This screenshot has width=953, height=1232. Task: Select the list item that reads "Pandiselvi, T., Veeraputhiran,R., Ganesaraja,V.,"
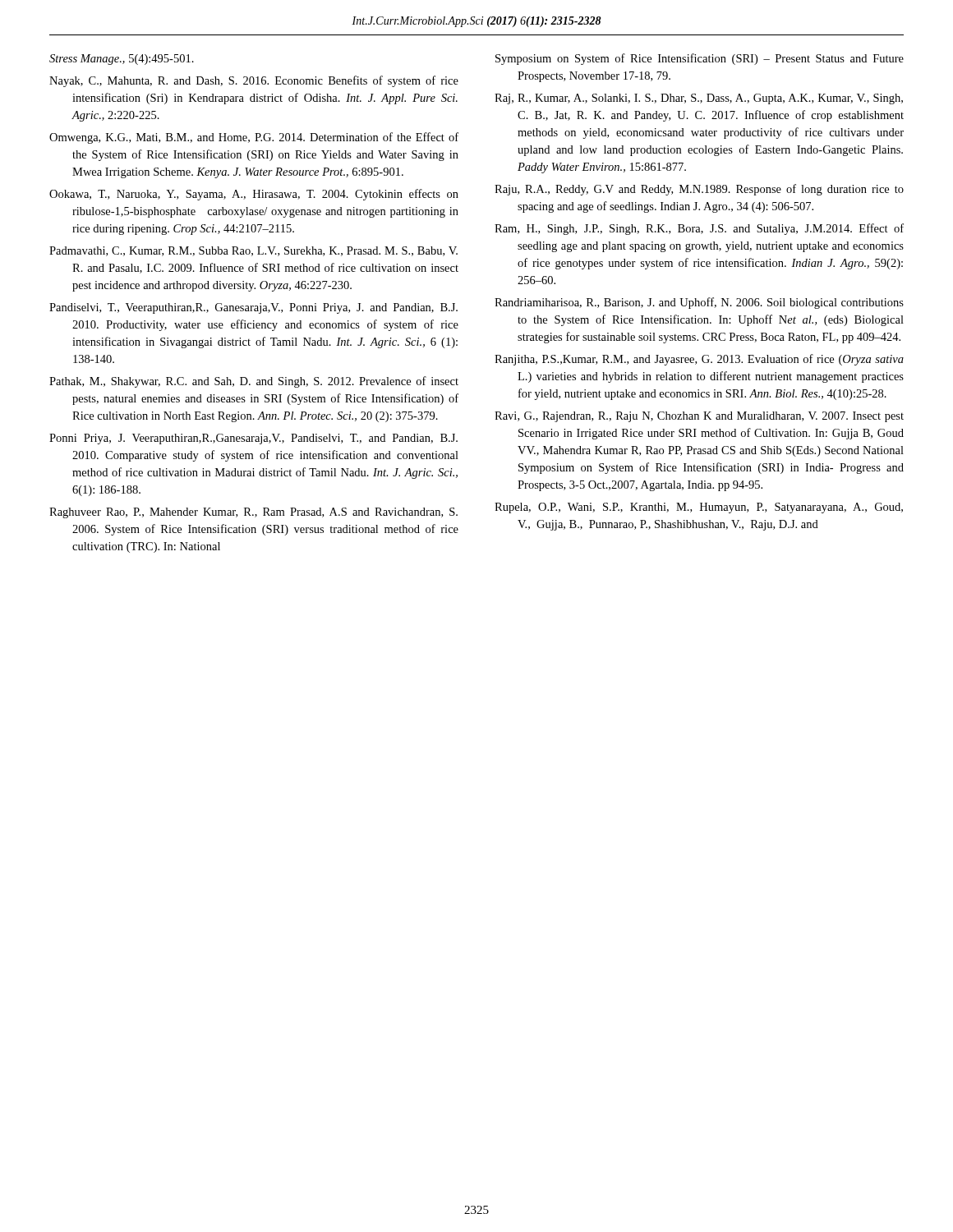(x=254, y=333)
